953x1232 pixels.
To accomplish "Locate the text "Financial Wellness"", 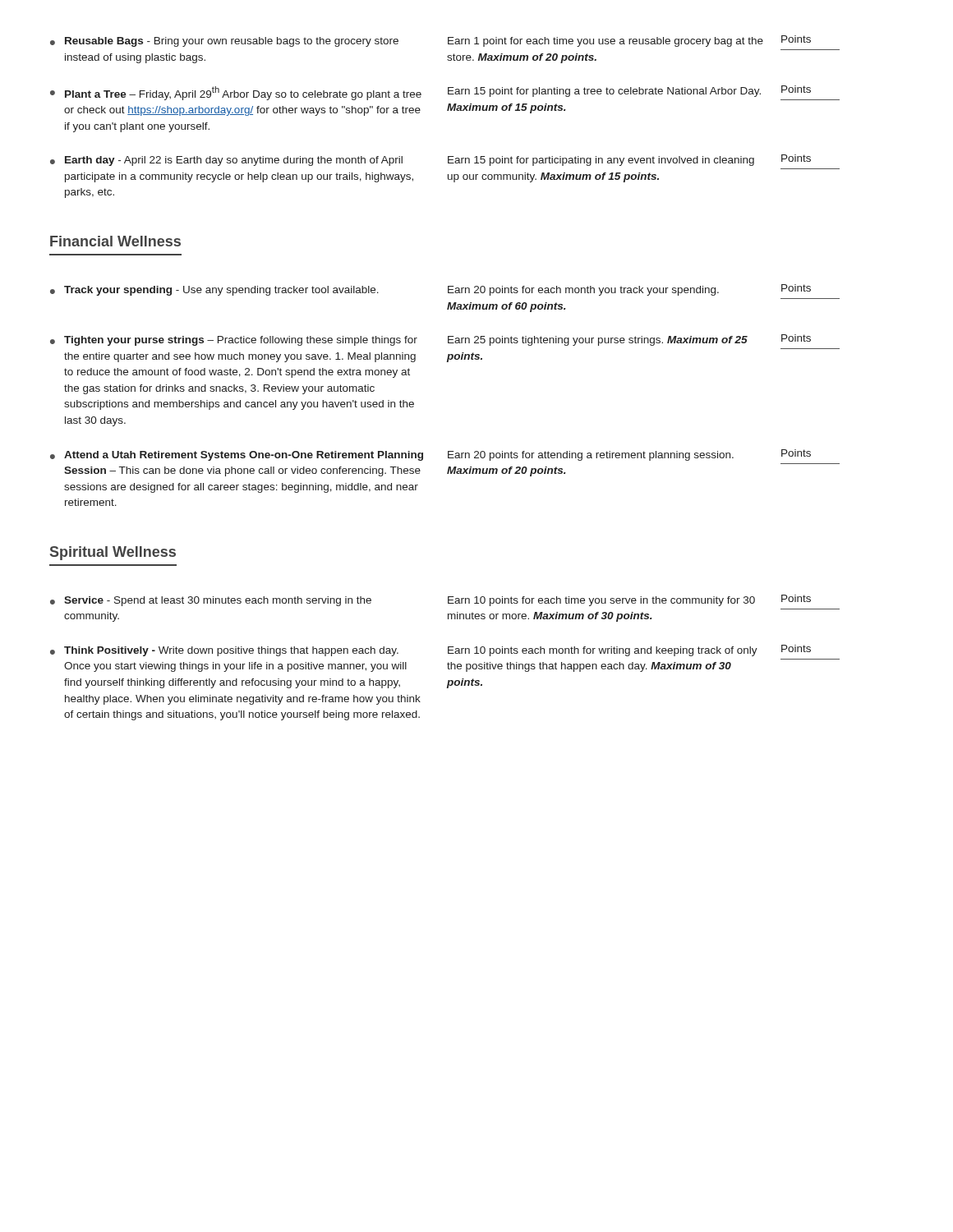I will 115,241.
